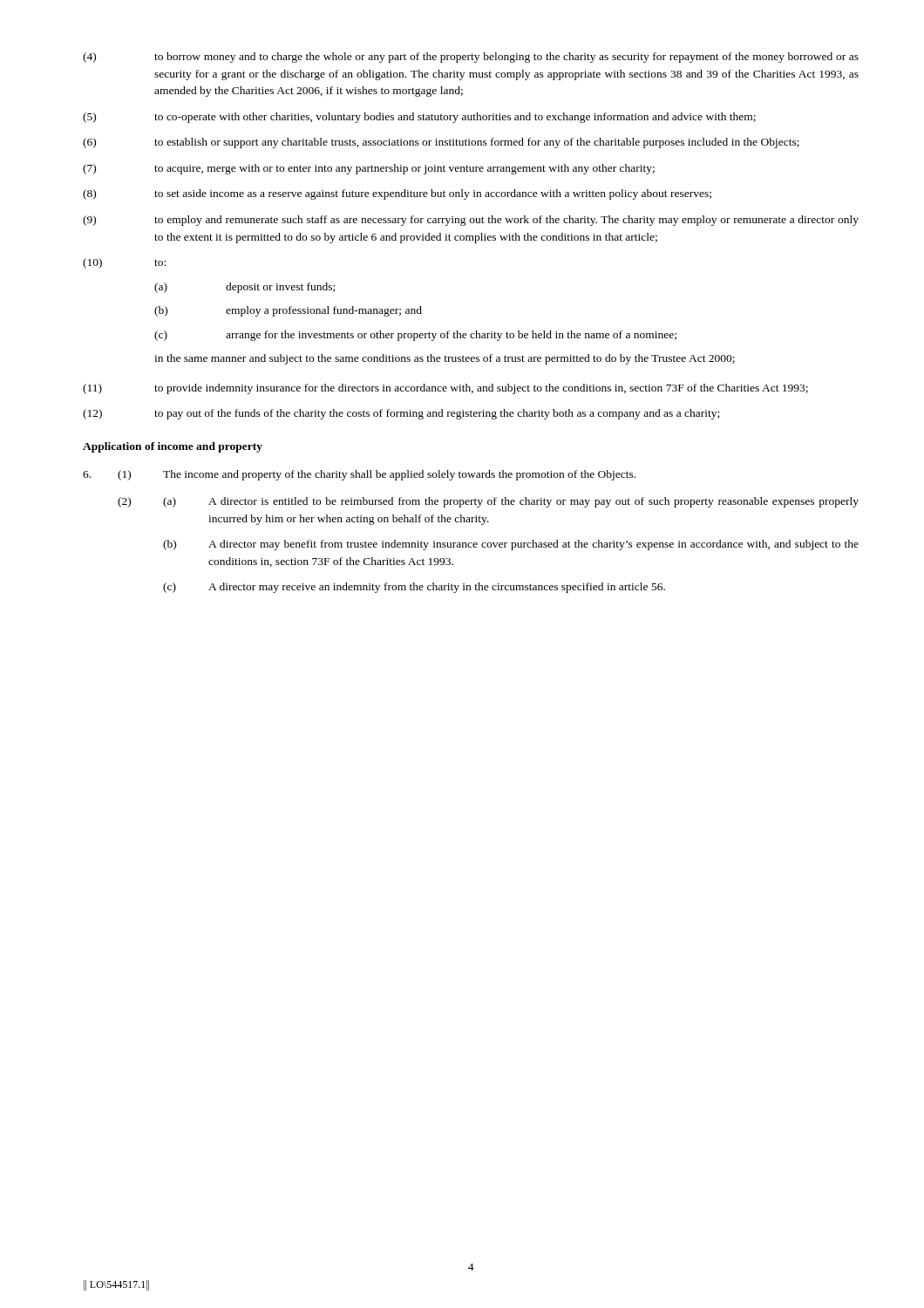The image size is (924, 1308).
Task: Find the block on this page that starts "(6) to establish or support"
Action: click(x=471, y=142)
